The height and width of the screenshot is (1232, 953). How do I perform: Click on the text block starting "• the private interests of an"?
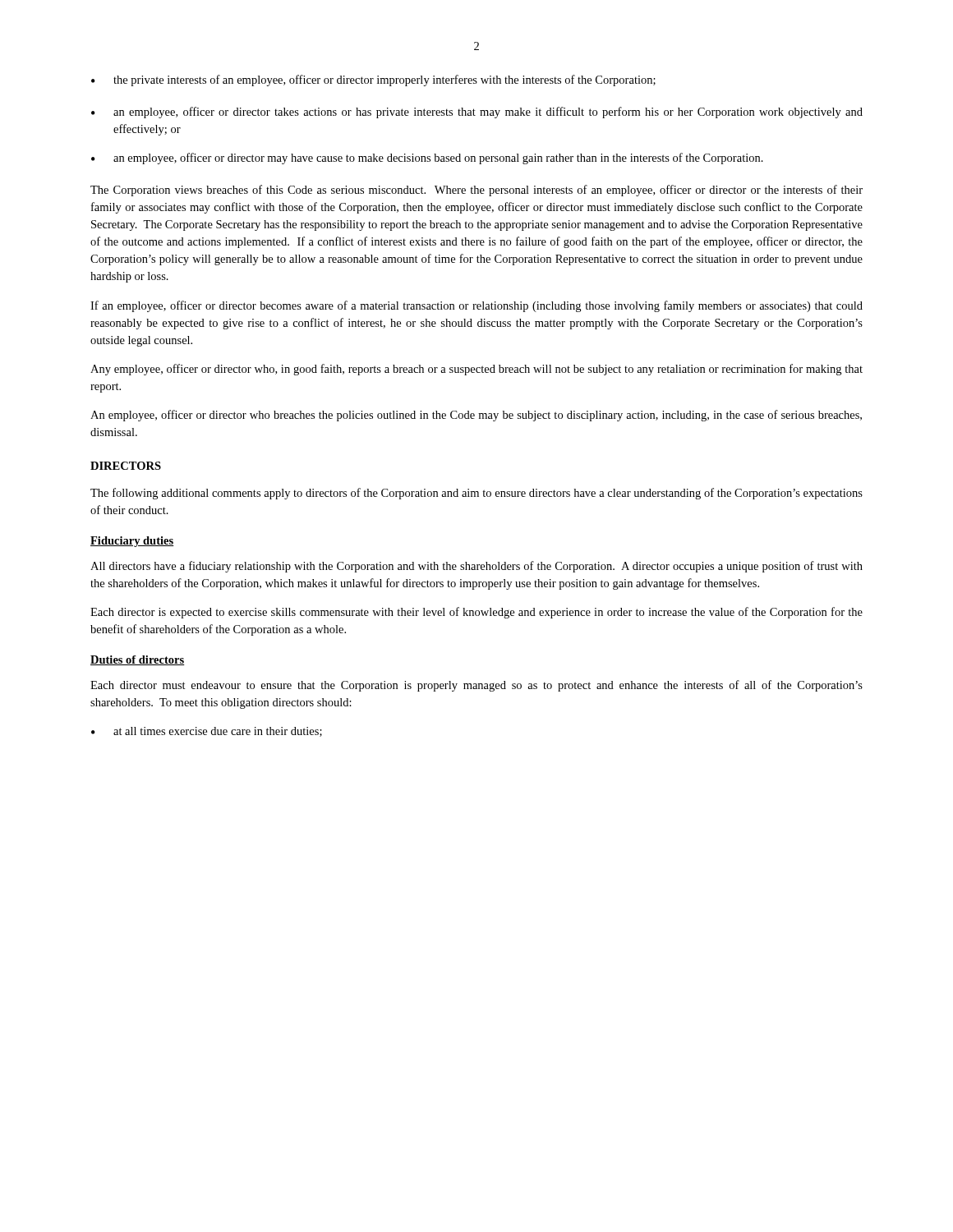(476, 82)
